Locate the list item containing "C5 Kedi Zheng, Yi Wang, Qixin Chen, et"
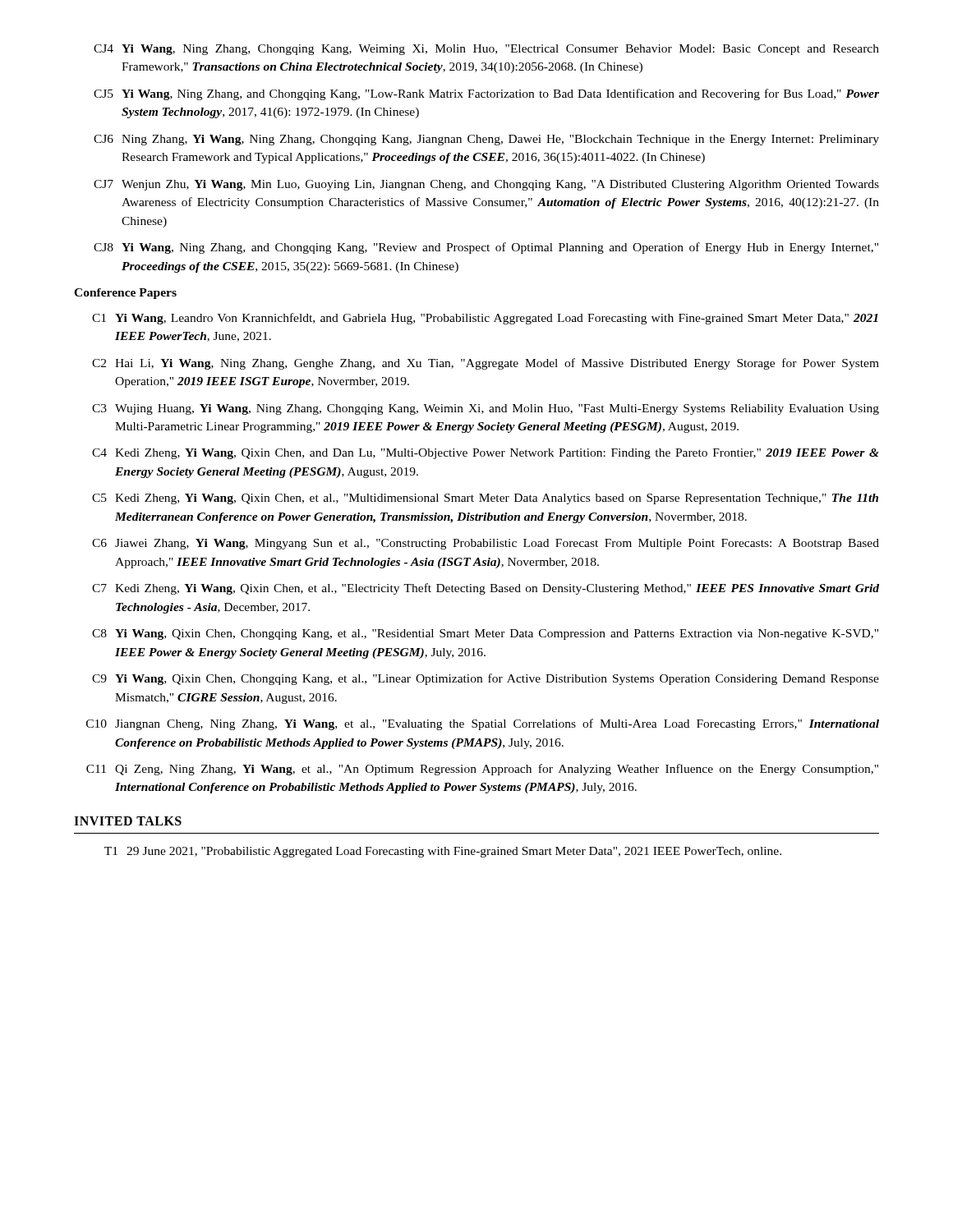The image size is (953, 1232). pos(476,507)
